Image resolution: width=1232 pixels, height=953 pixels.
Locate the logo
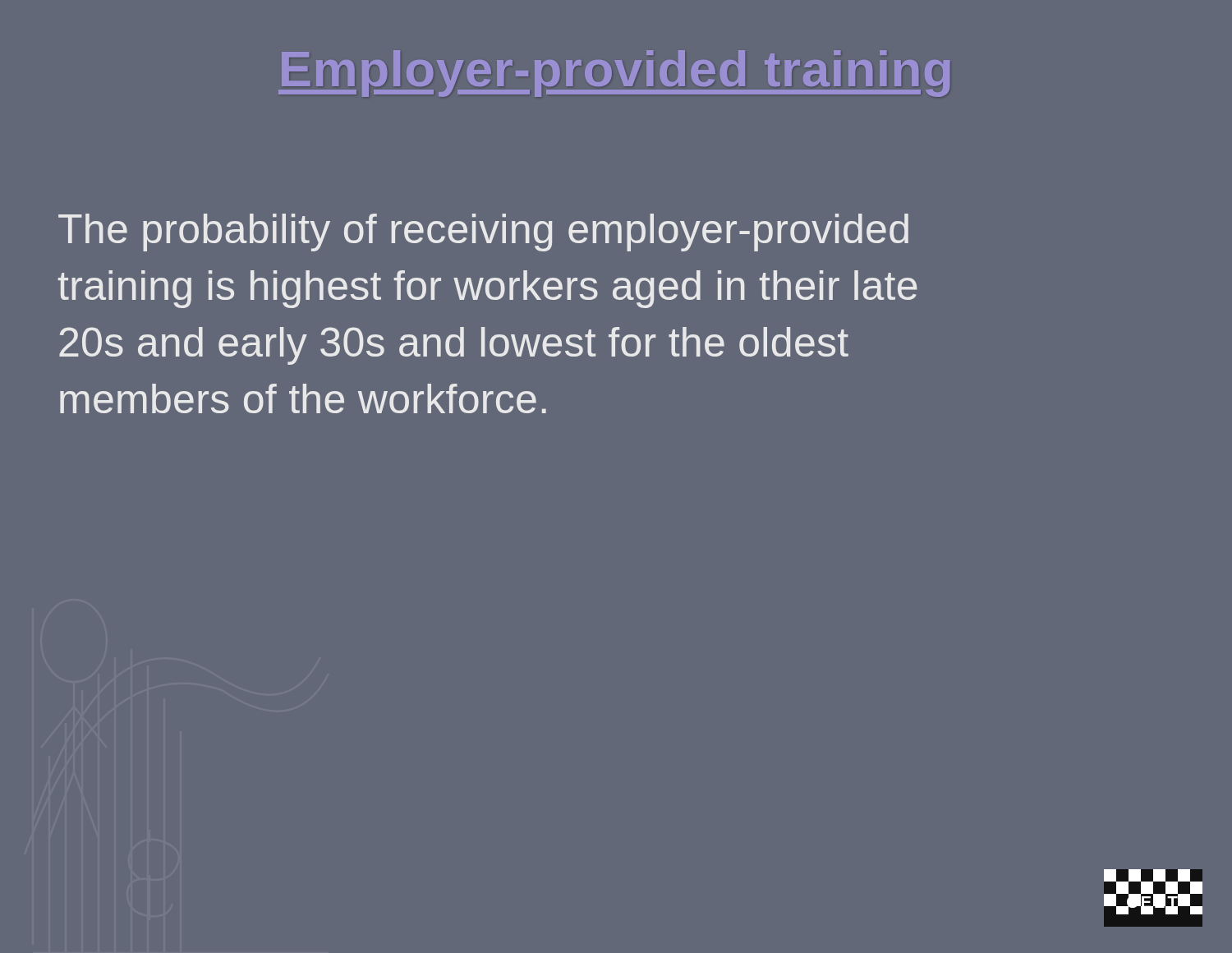pos(1153,898)
